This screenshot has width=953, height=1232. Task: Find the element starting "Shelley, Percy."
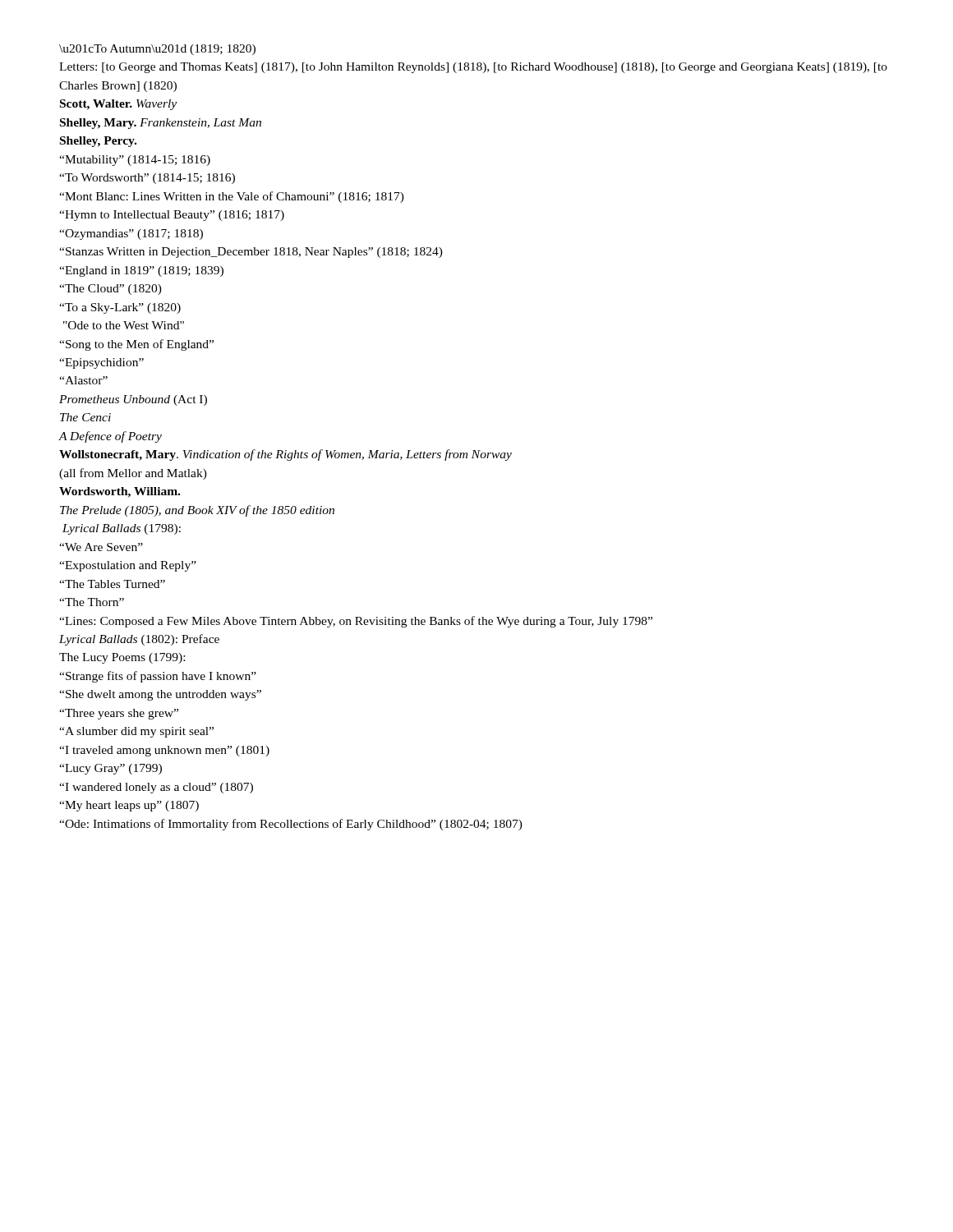98,140
